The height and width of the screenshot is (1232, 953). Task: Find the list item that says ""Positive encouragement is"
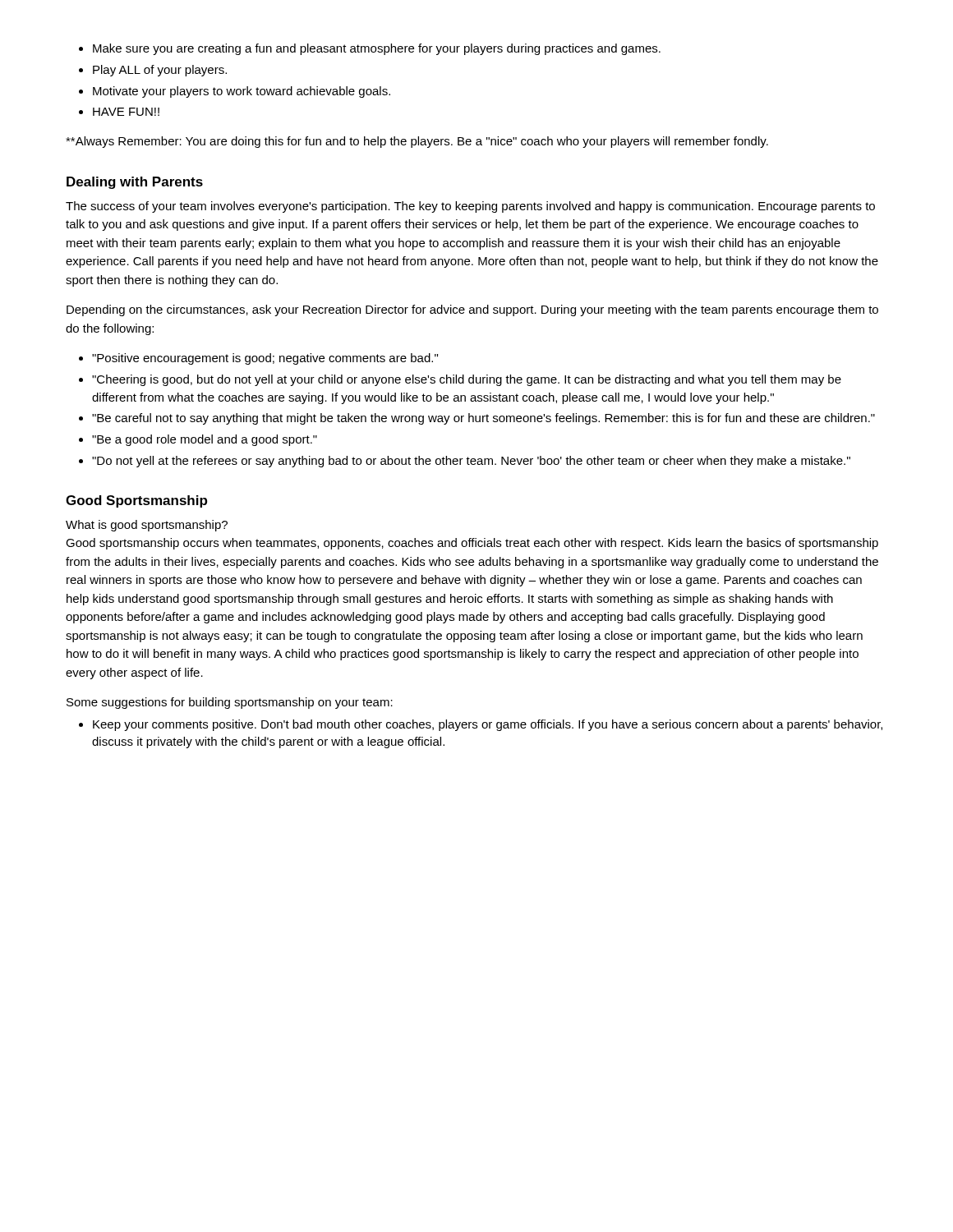point(258,359)
